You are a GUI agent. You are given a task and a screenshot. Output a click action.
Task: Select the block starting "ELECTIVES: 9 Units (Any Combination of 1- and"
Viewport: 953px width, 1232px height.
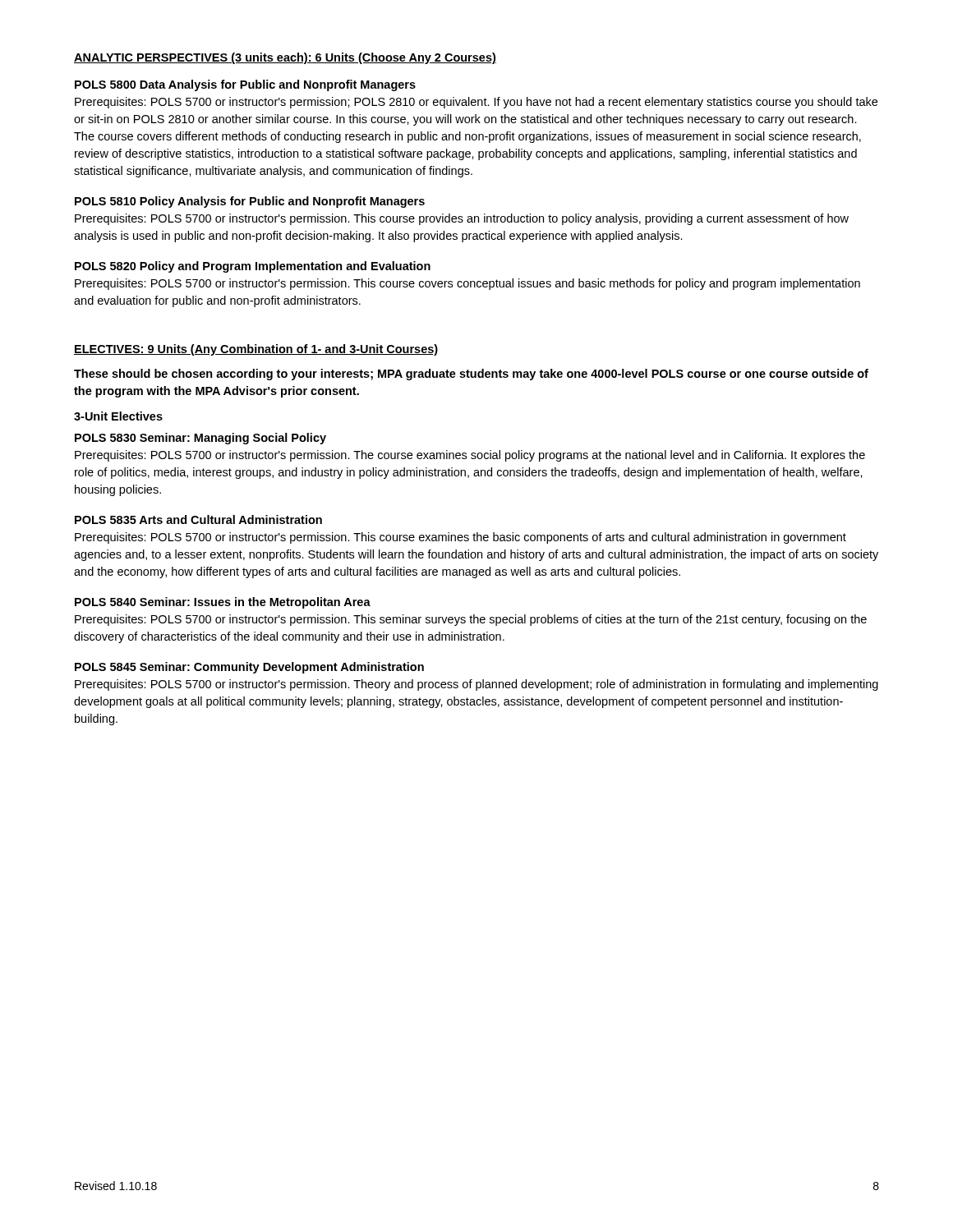pos(256,349)
